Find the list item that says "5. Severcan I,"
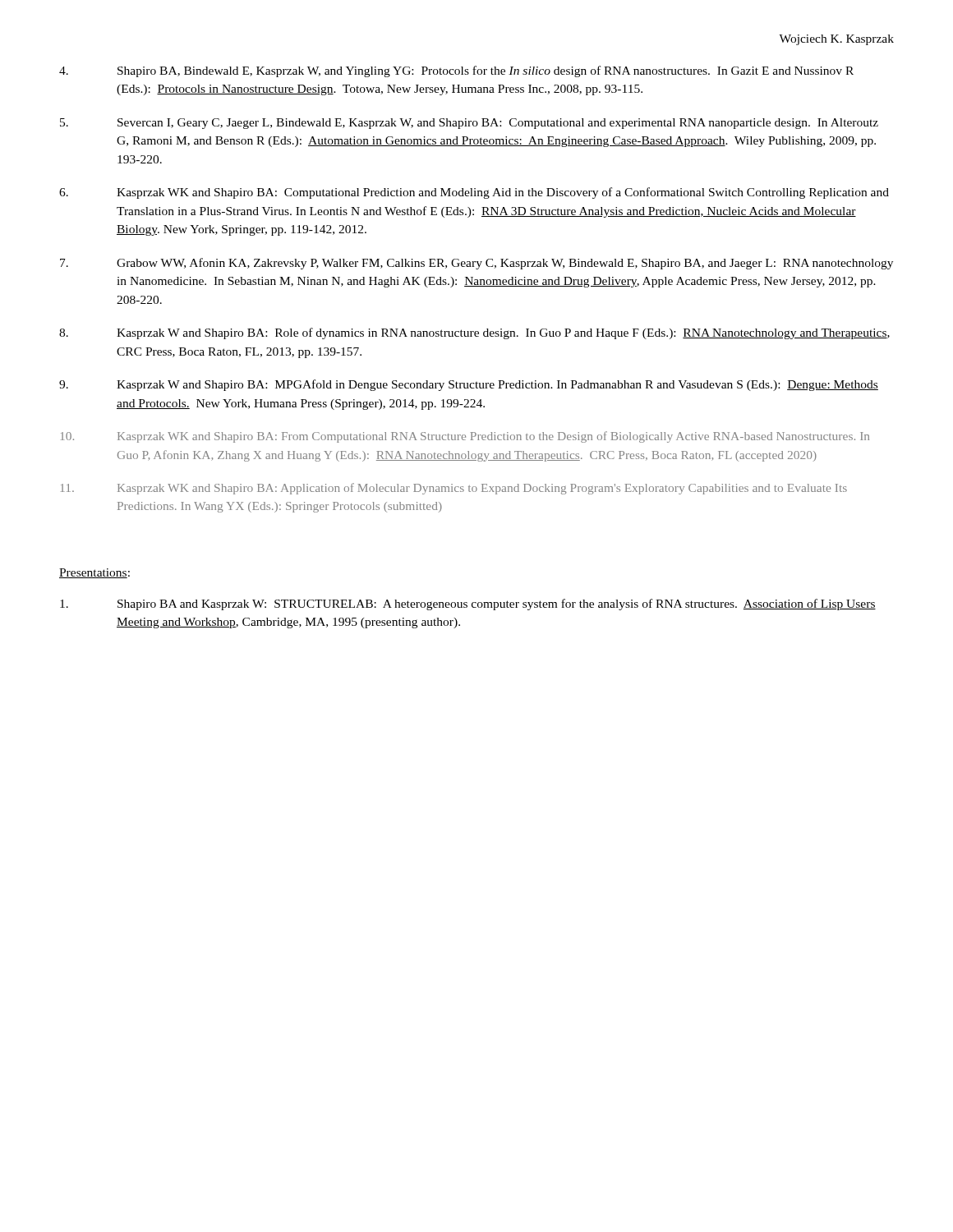This screenshot has width=953, height=1232. pyautogui.click(x=476, y=141)
